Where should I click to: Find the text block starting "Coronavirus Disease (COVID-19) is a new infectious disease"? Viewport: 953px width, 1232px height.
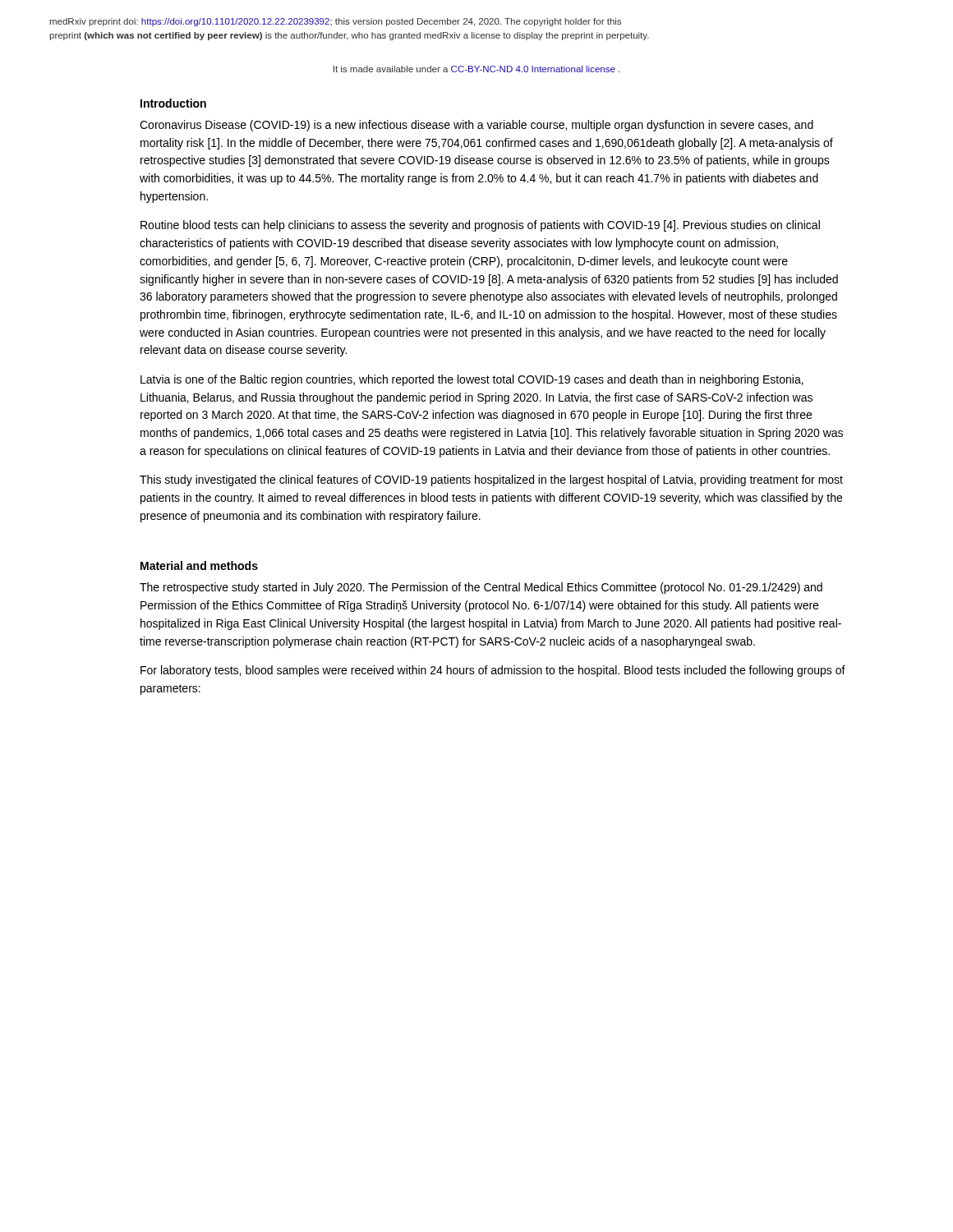(x=486, y=160)
